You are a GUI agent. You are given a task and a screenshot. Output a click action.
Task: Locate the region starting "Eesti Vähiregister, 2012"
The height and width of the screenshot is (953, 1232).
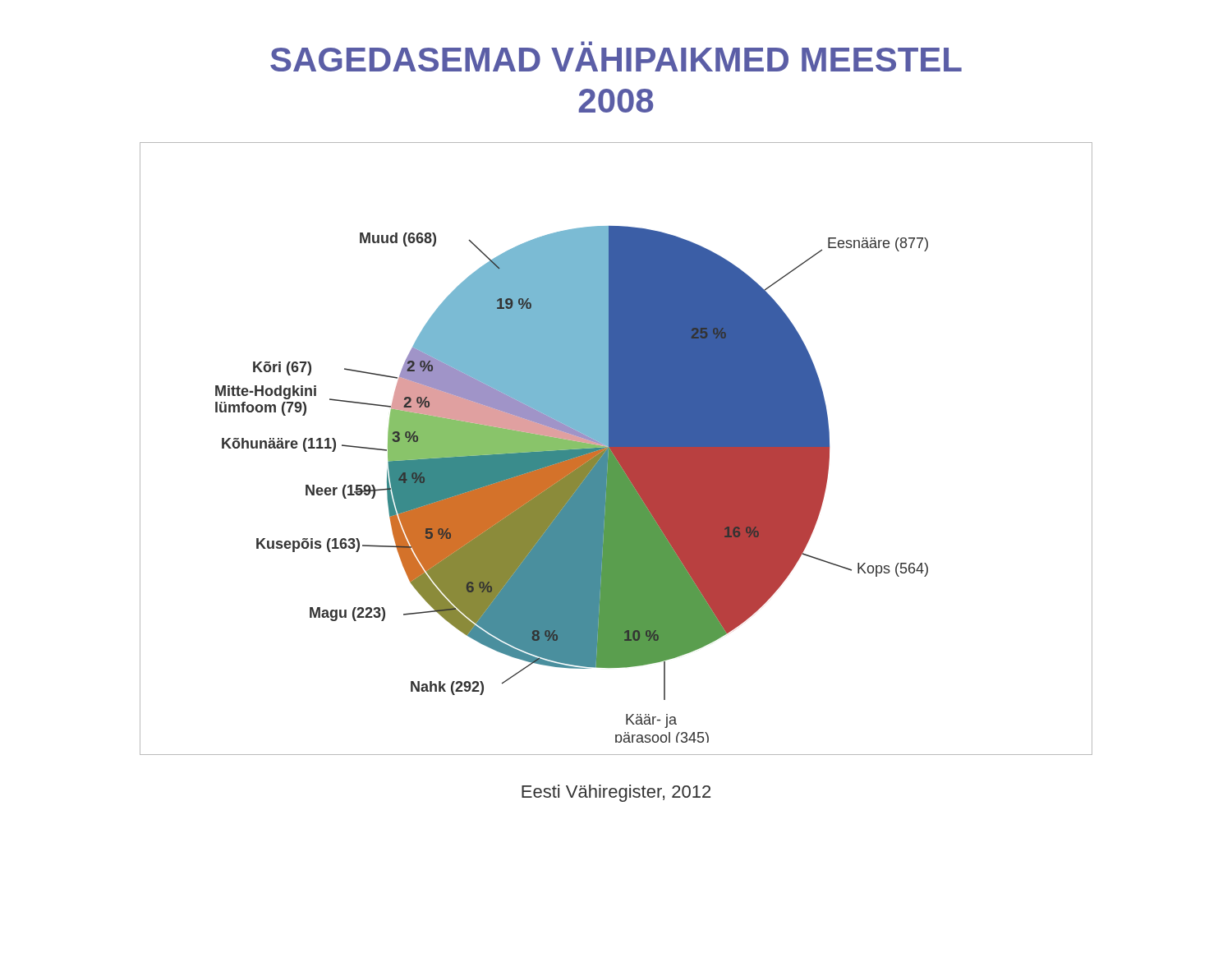tap(616, 791)
